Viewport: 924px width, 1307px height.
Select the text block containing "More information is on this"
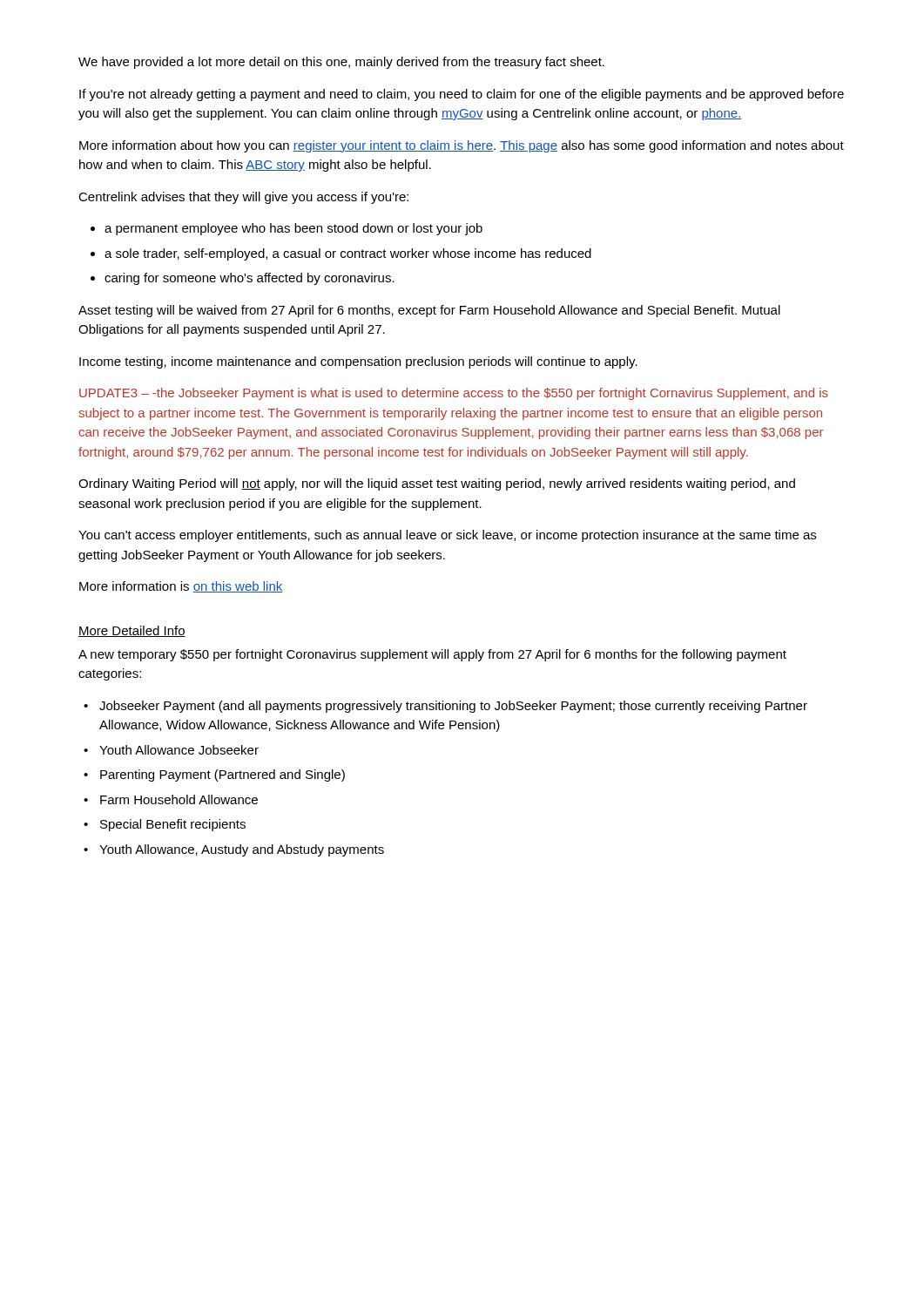[180, 586]
